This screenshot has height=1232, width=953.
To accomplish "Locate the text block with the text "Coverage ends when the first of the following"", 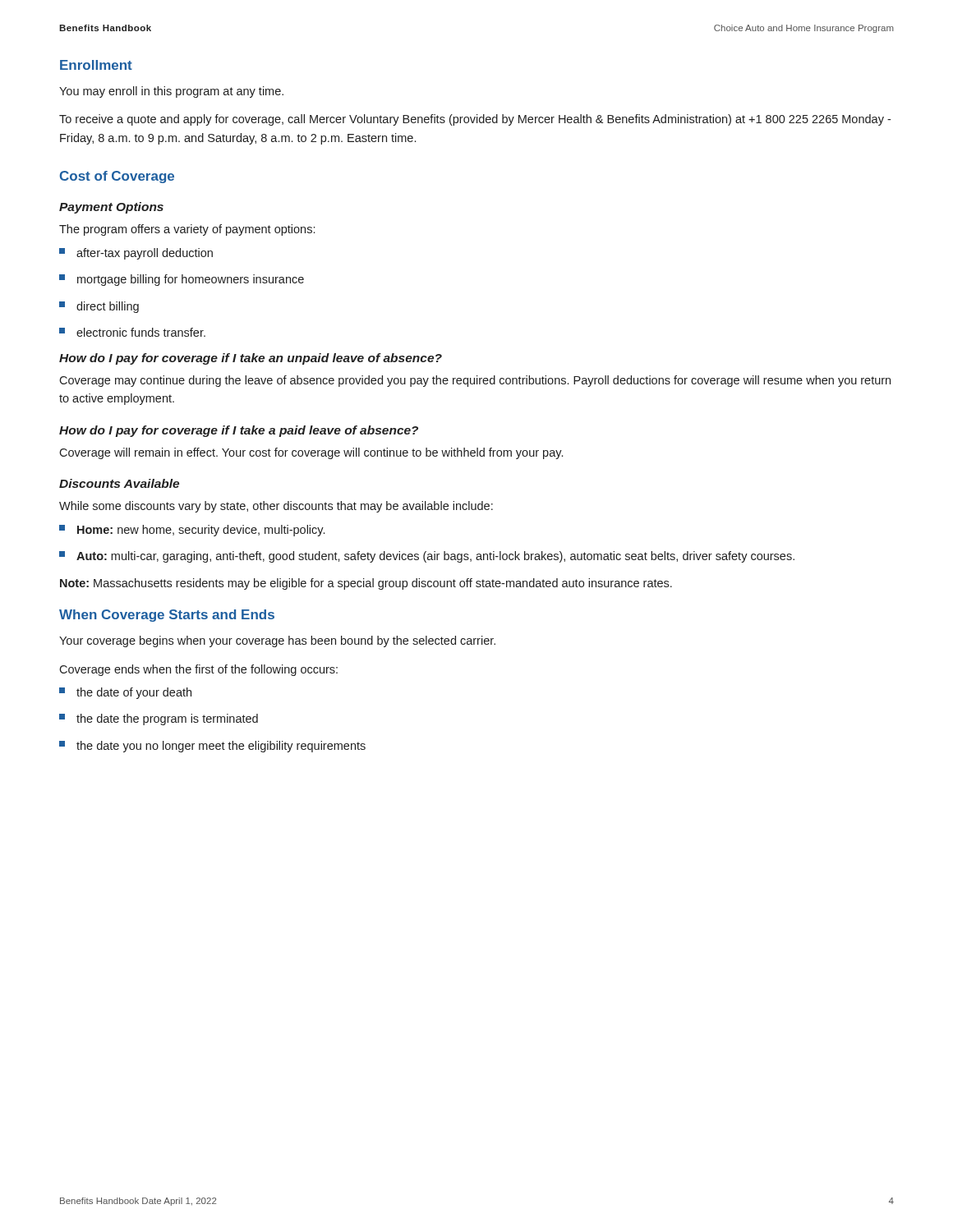I will pyautogui.click(x=199, y=669).
